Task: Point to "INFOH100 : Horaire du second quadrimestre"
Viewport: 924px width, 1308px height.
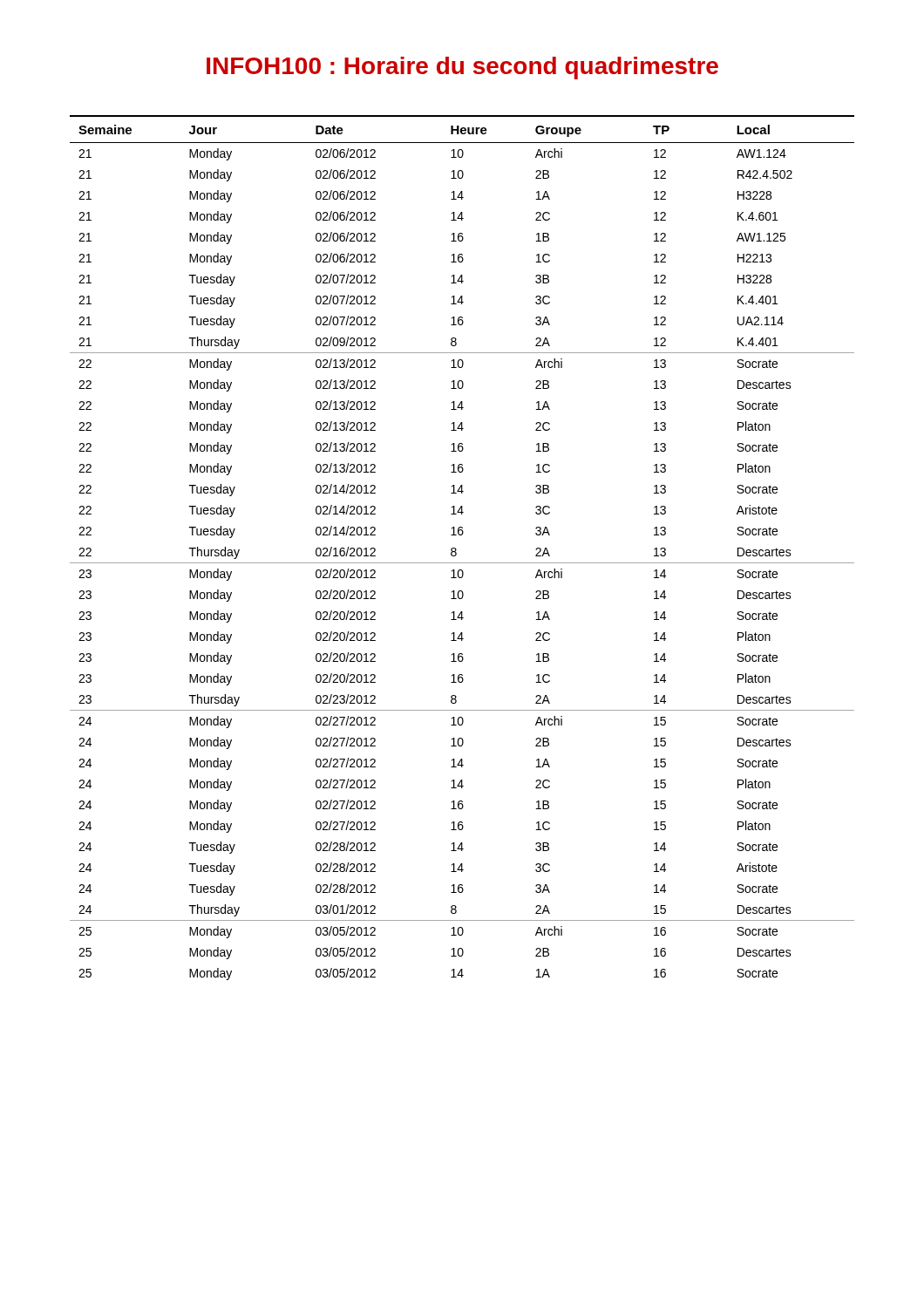Action: tap(462, 66)
